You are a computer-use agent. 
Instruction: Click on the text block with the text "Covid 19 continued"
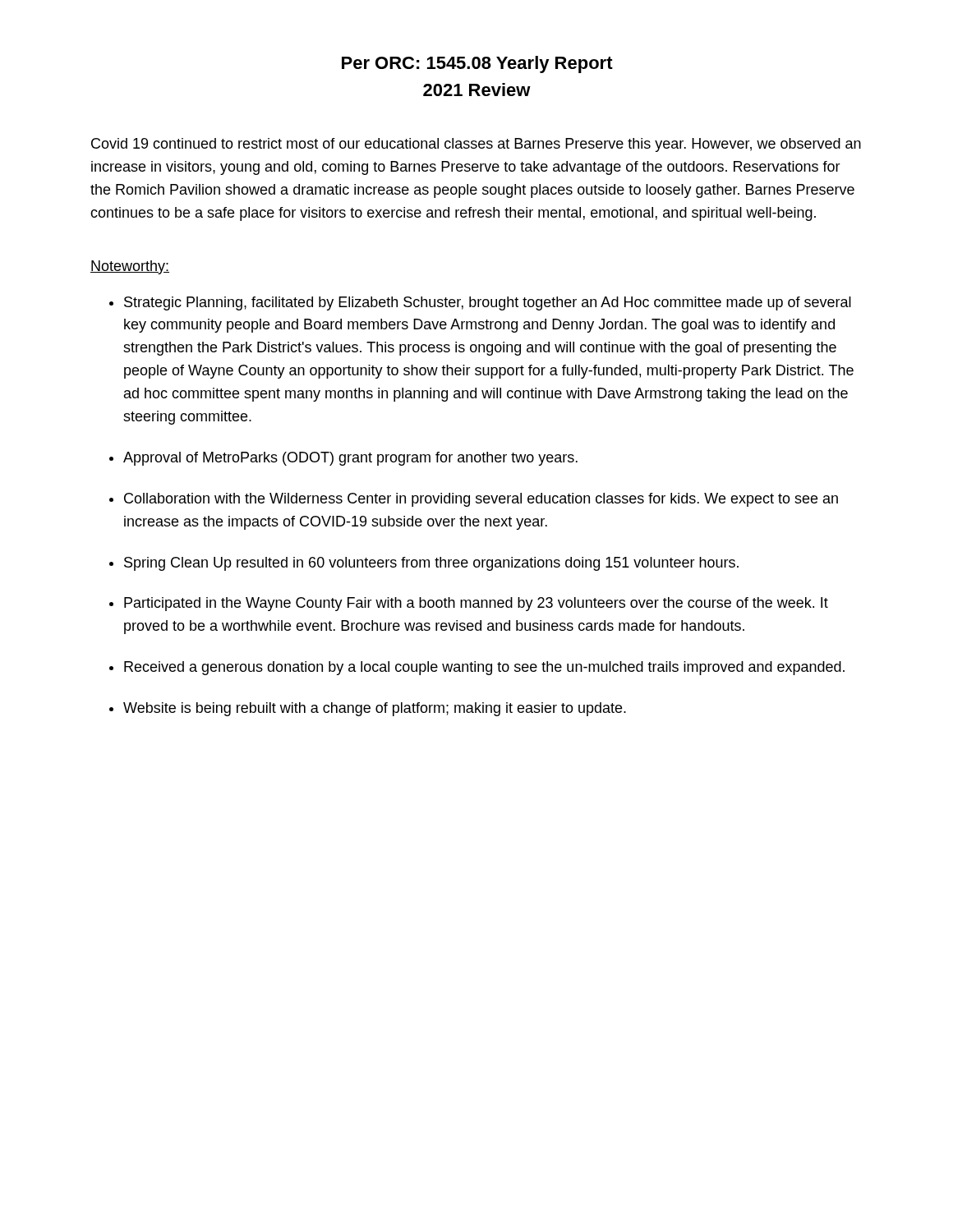476,178
